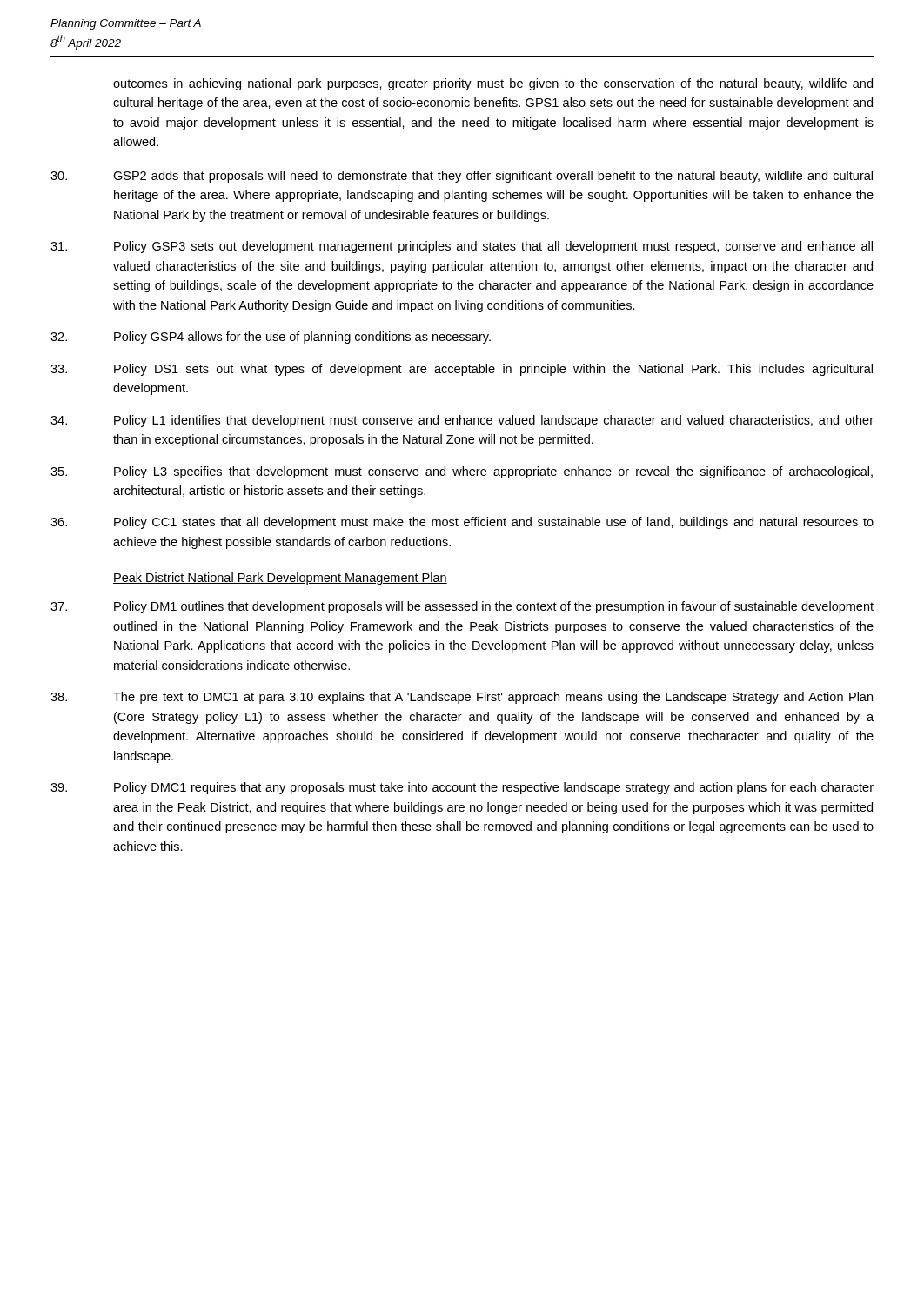
Task: Select the block starting "38. The pre text to"
Action: click(462, 727)
